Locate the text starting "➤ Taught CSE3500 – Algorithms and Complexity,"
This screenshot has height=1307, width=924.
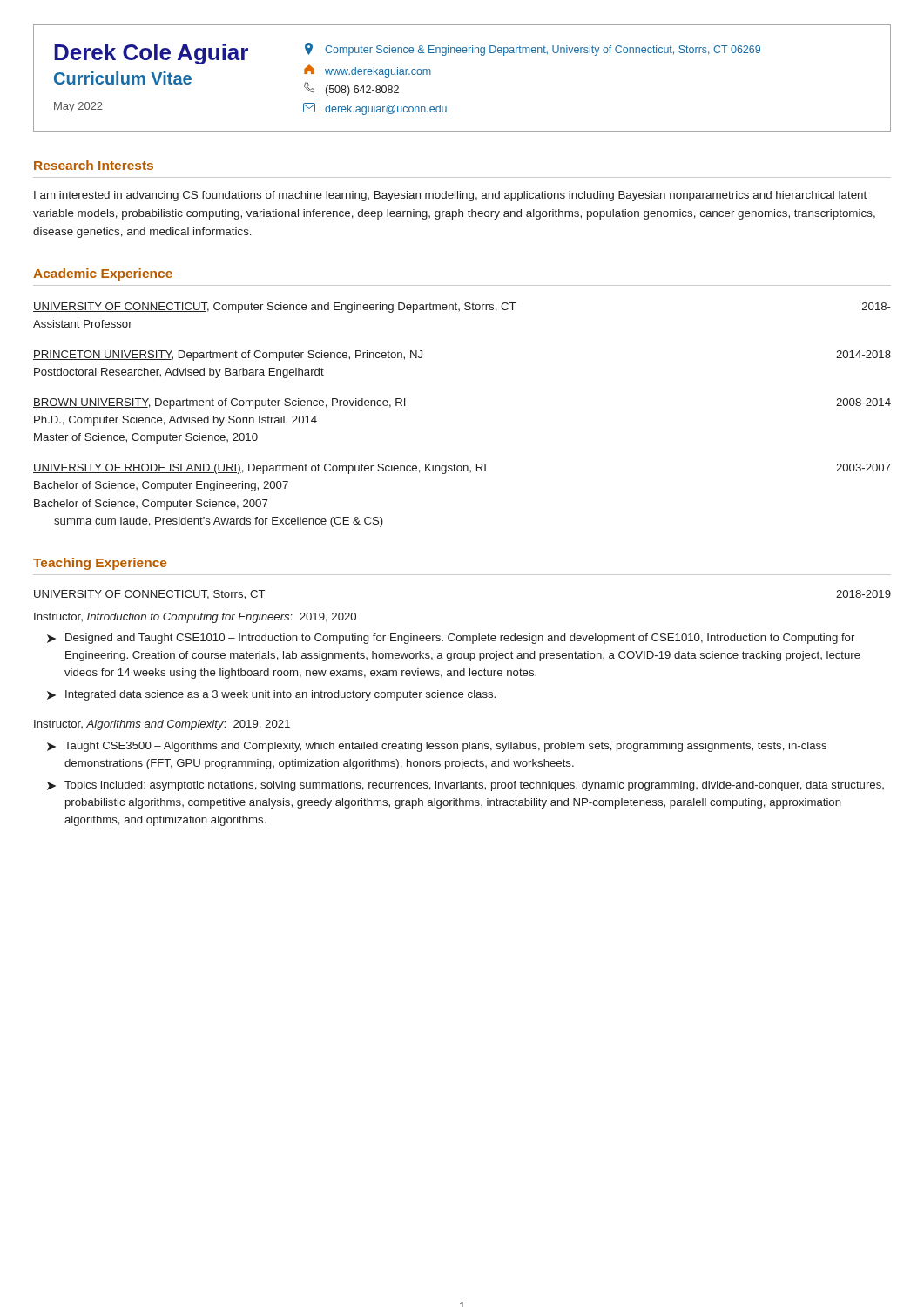coord(468,754)
